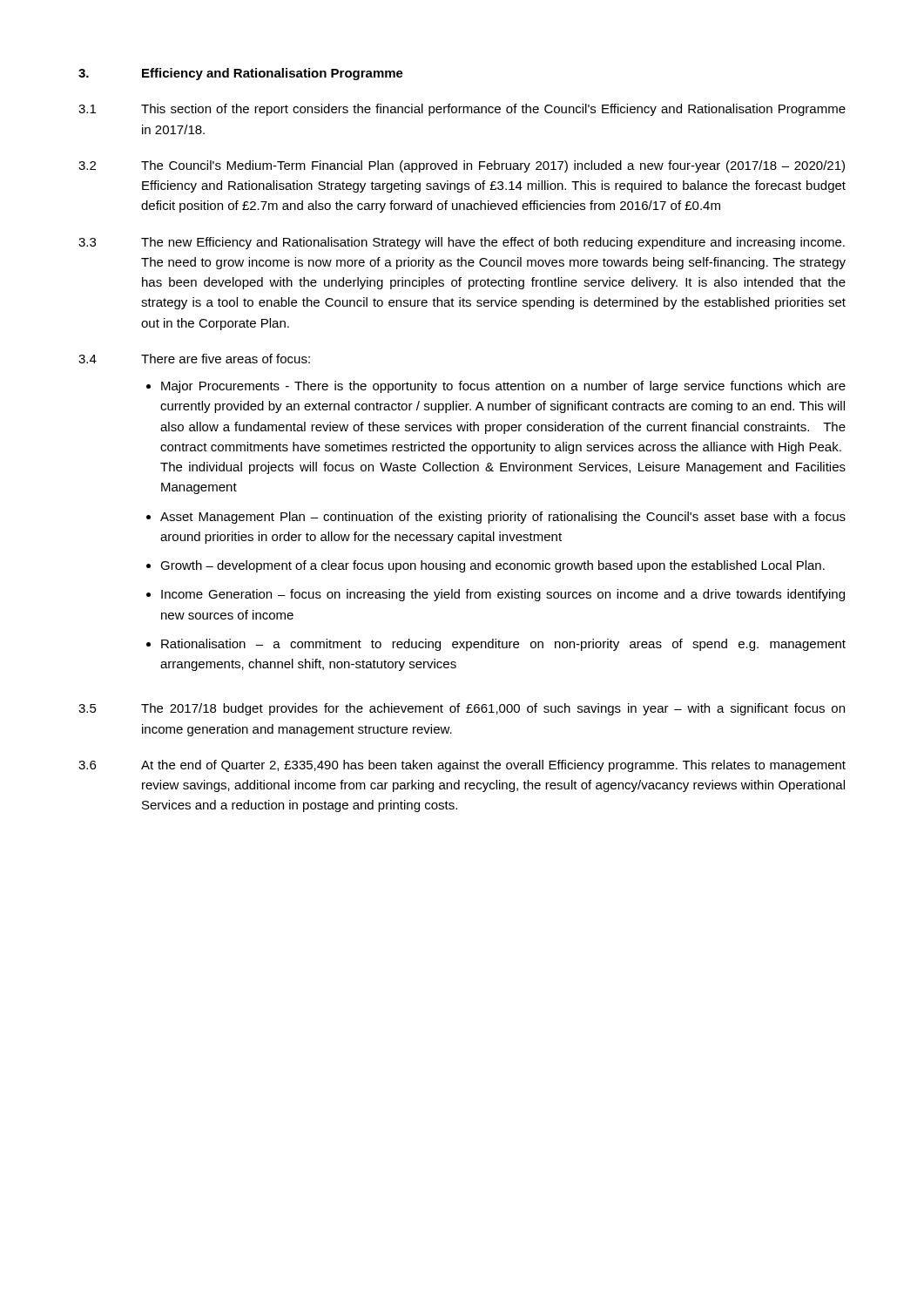Screen dimensions: 1307x924
Task: Where is the passage that starts "4 There are five areas"?
Action: (462, 515)
